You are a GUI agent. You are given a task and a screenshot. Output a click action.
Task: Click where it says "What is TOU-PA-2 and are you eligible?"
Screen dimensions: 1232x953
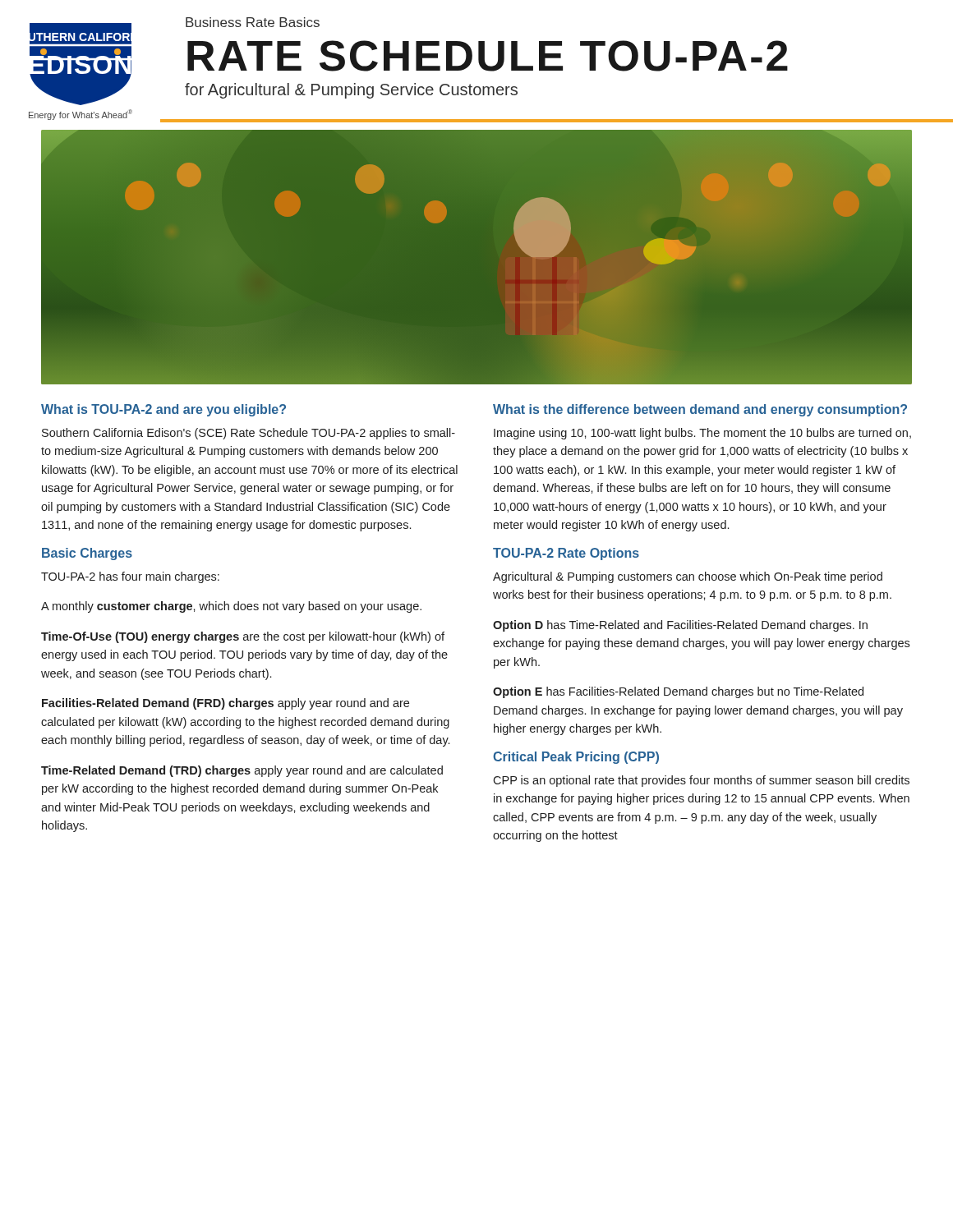164,409
